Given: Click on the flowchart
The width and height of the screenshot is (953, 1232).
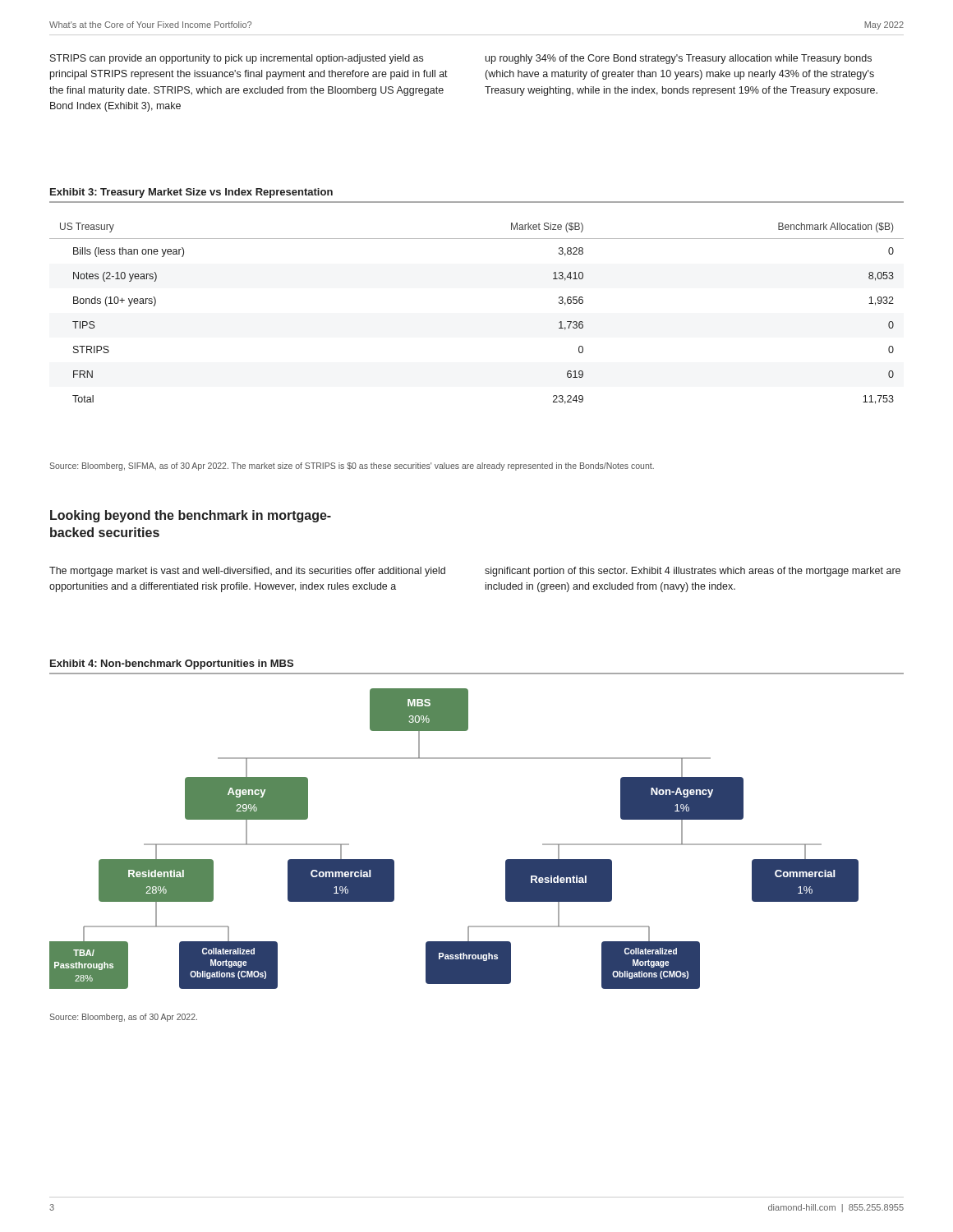Looking at the screenshot, I should pyautogui.click(x=476, y=840).
